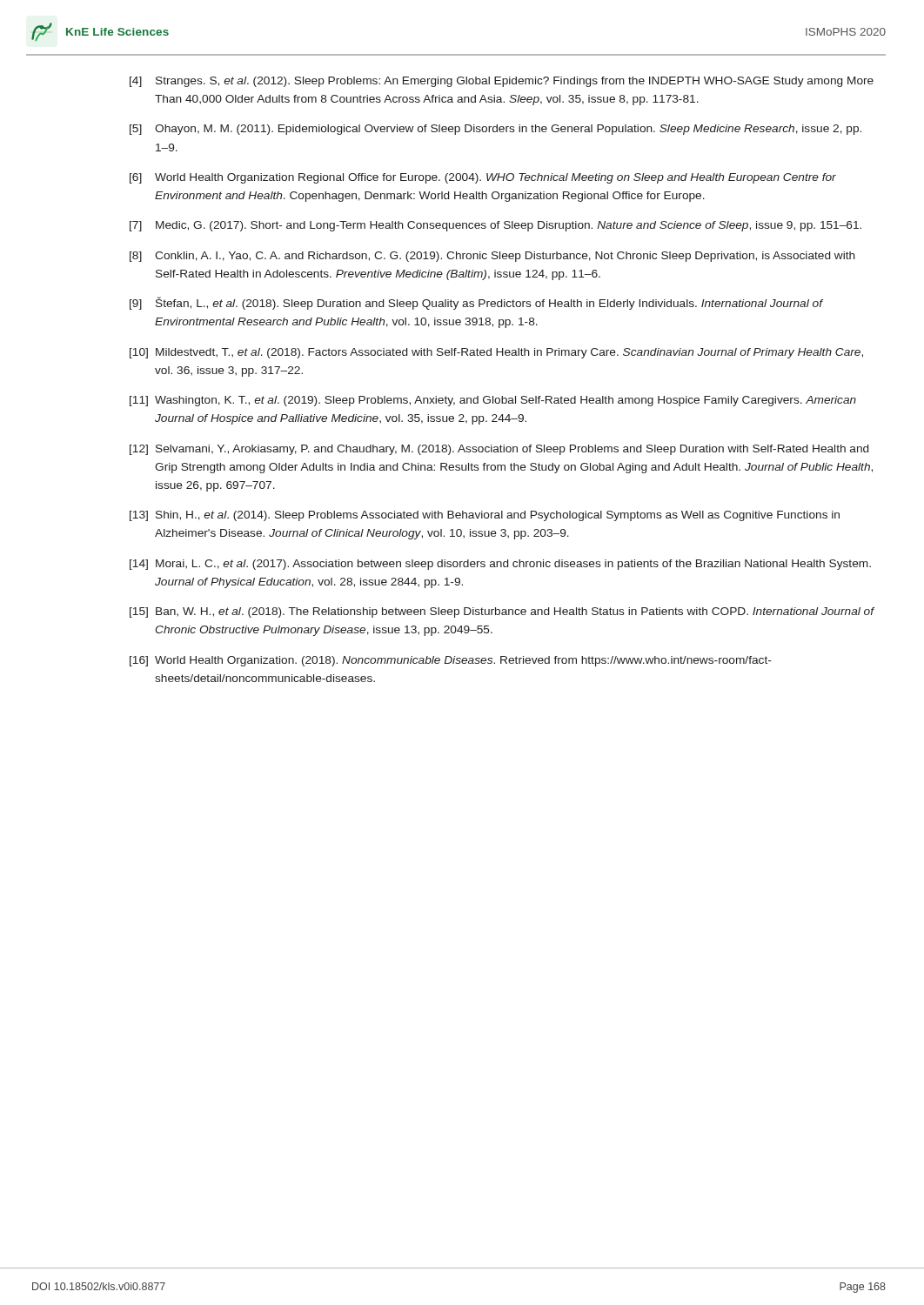Find the list item that says "[10] Mildestvedt, T., et al. (2018). Factors"
The image size is (924, 1305).
tap(504, 361)
